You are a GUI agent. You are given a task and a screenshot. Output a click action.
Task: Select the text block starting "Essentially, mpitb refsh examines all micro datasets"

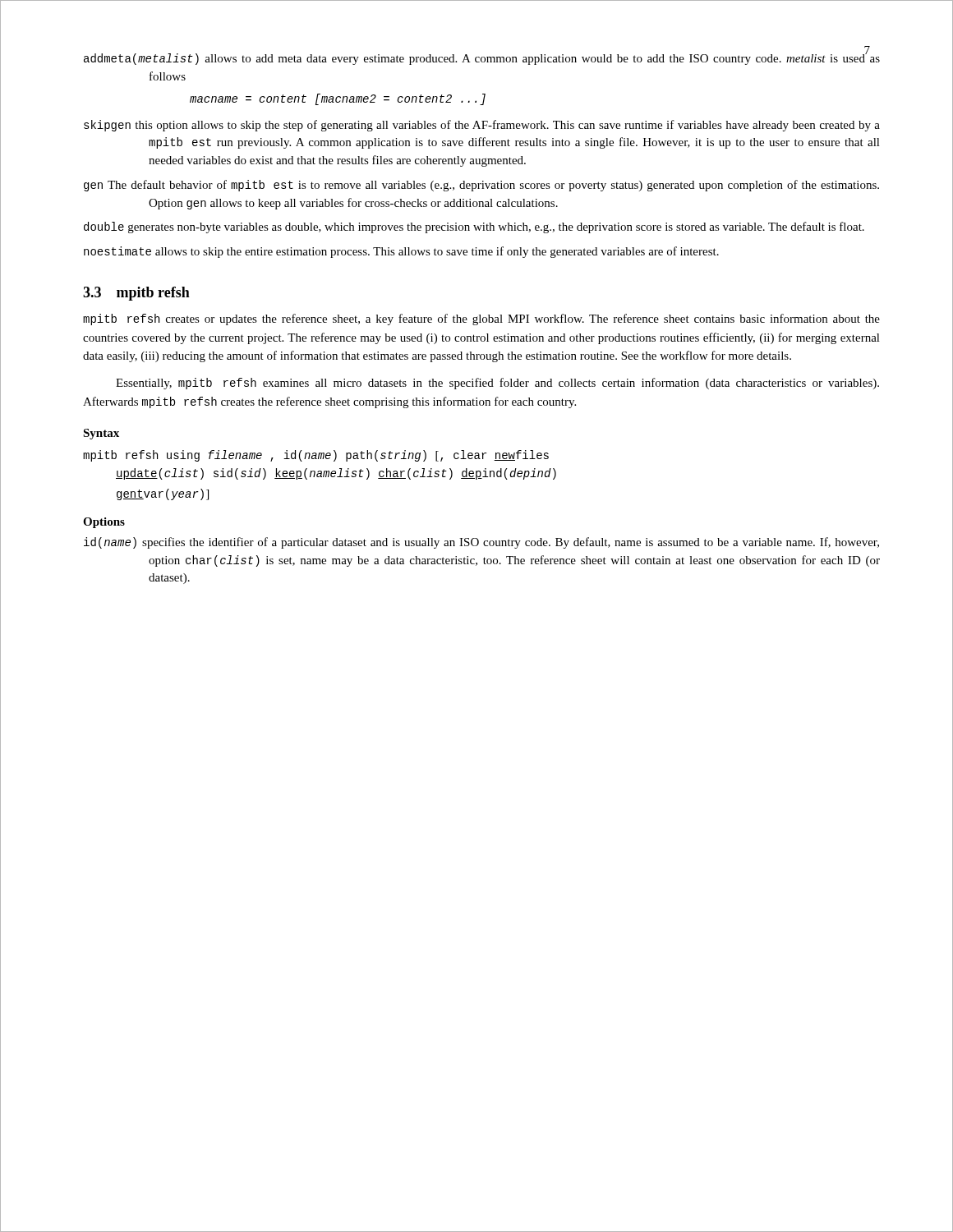click(x=481, y=392)
